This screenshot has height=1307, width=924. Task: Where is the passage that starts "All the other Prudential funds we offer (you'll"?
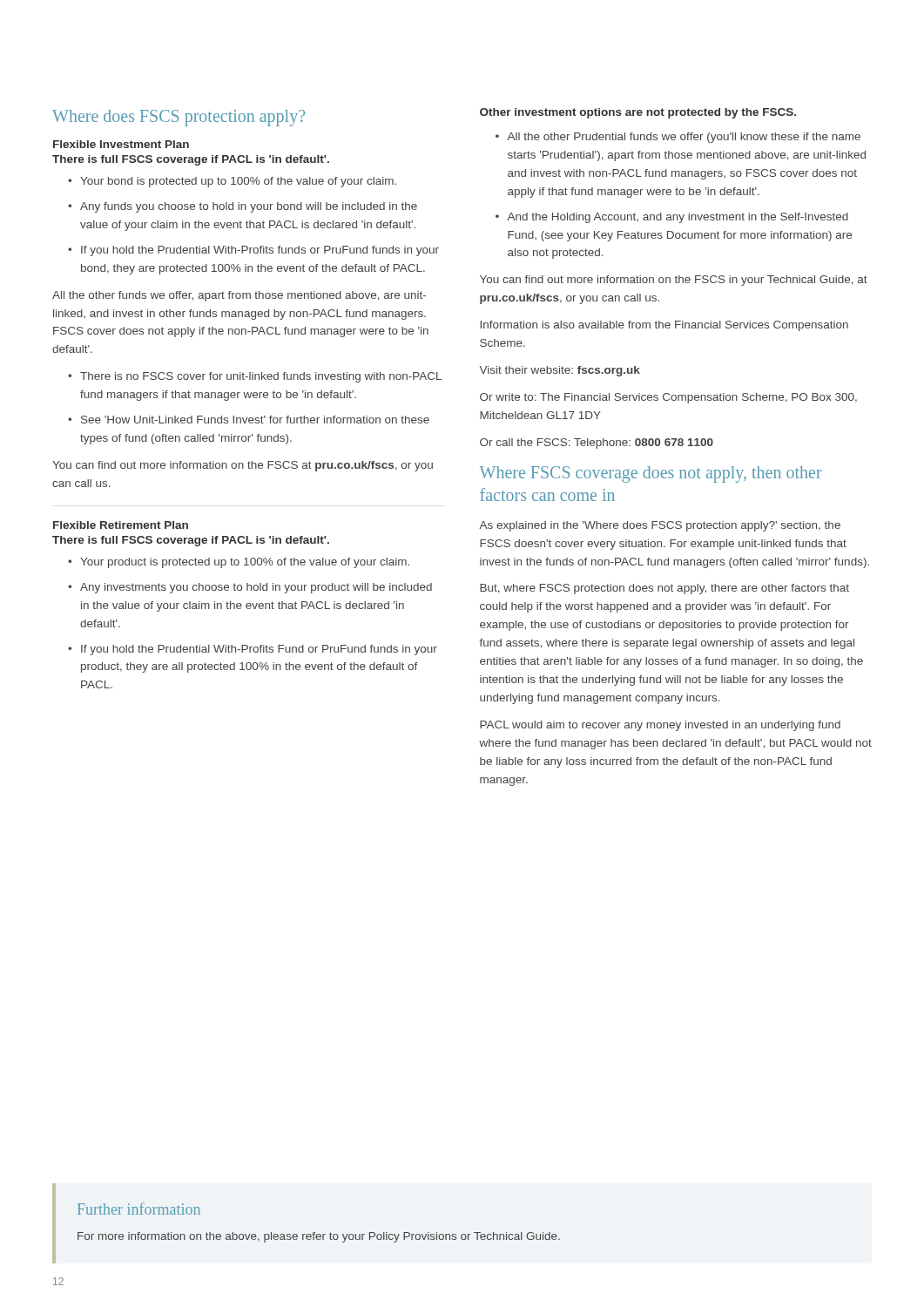tap(687, 164)
